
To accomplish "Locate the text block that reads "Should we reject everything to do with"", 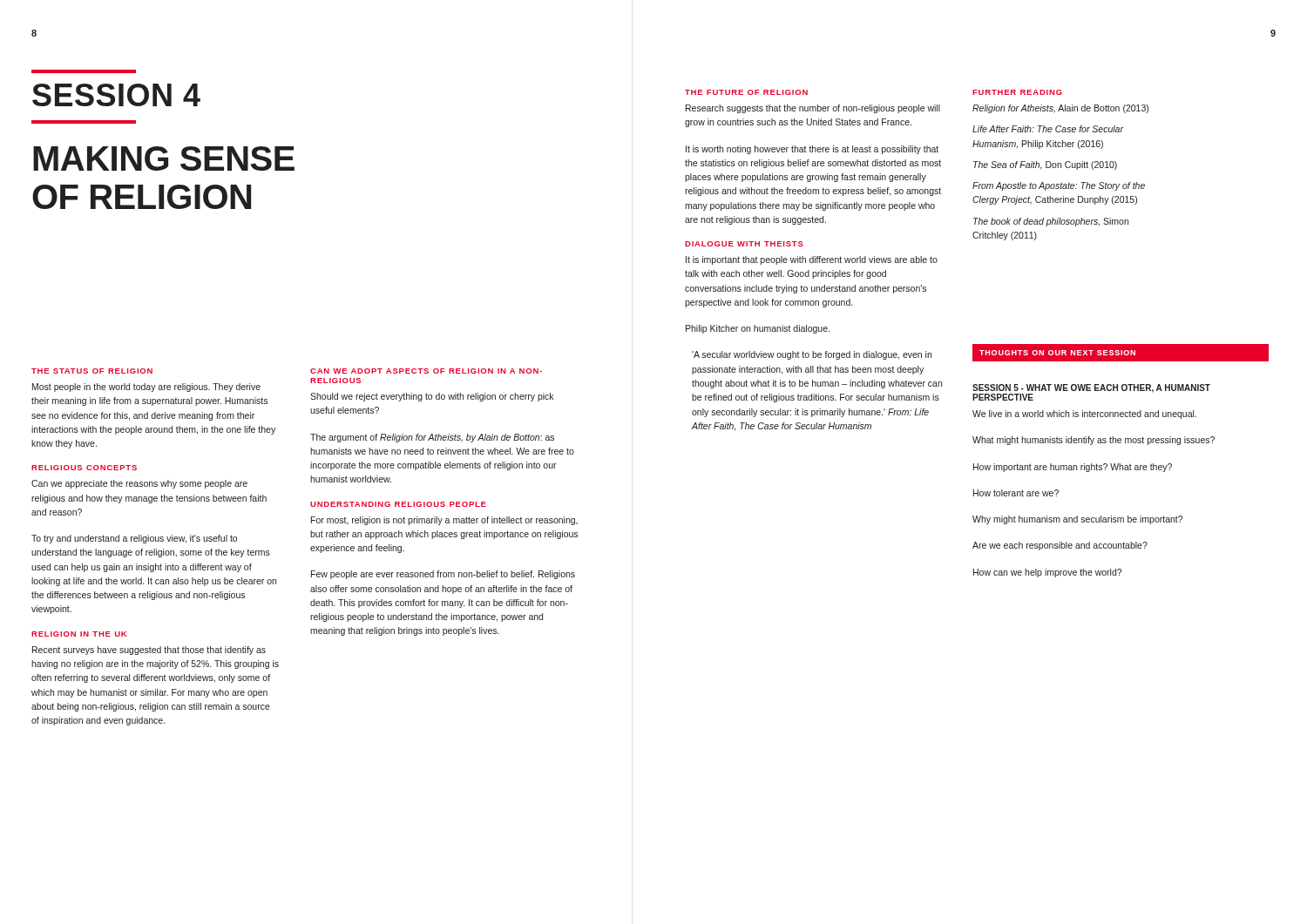I will [432, 403].
